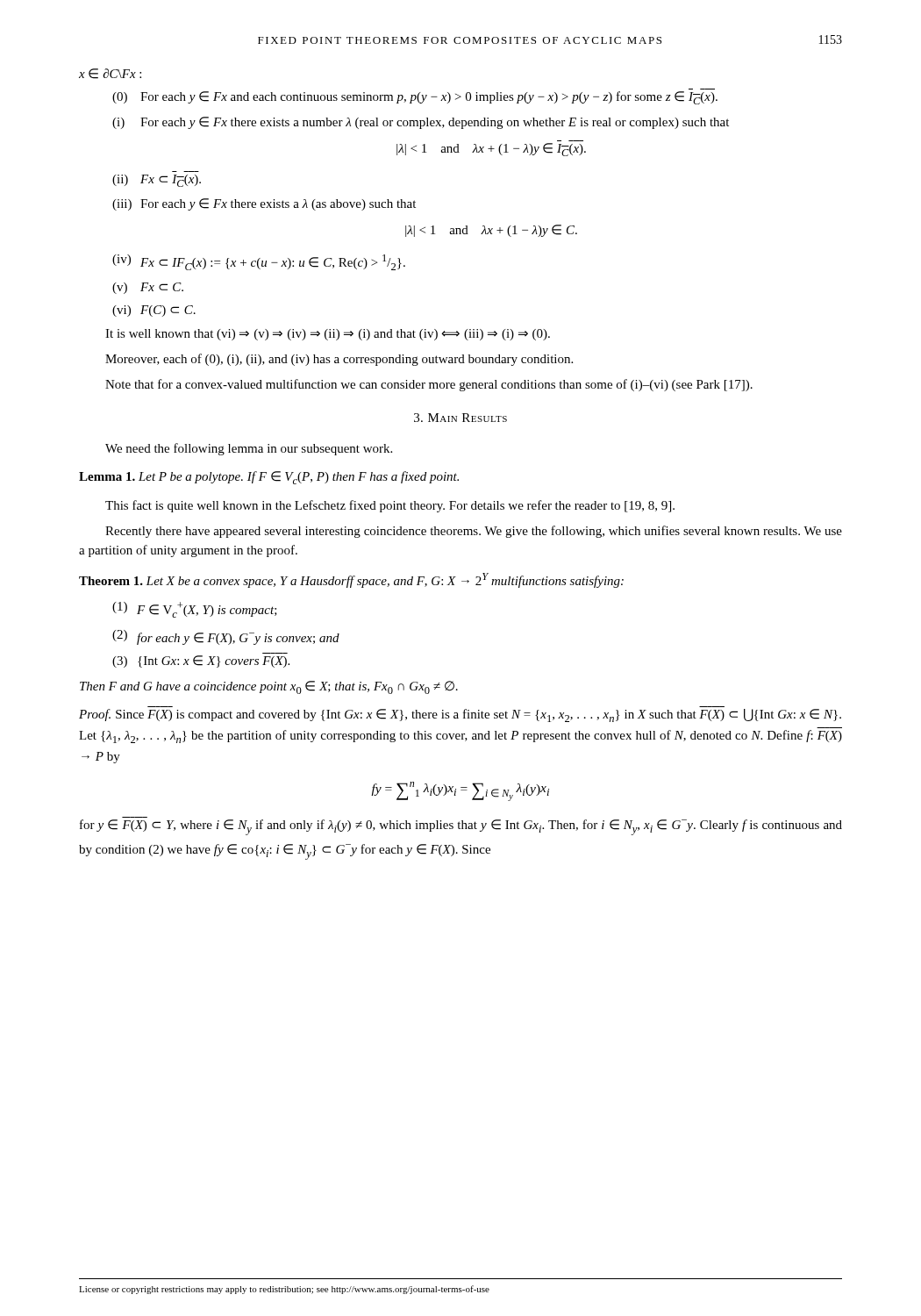
Task: Navigate to the text block starting "3. Main Results"
Action: click(460, 417)
